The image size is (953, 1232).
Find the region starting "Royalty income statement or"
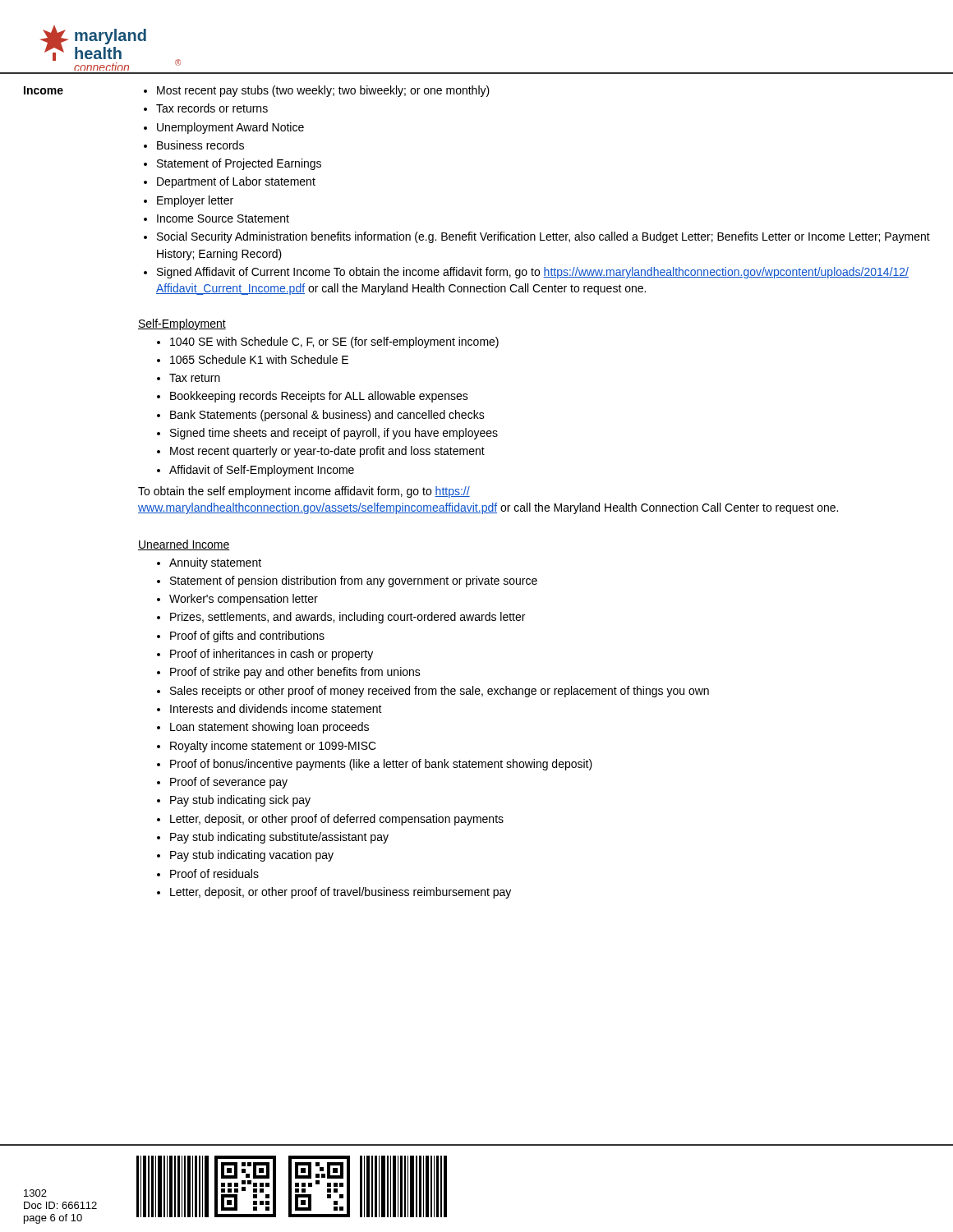[273, 745]
